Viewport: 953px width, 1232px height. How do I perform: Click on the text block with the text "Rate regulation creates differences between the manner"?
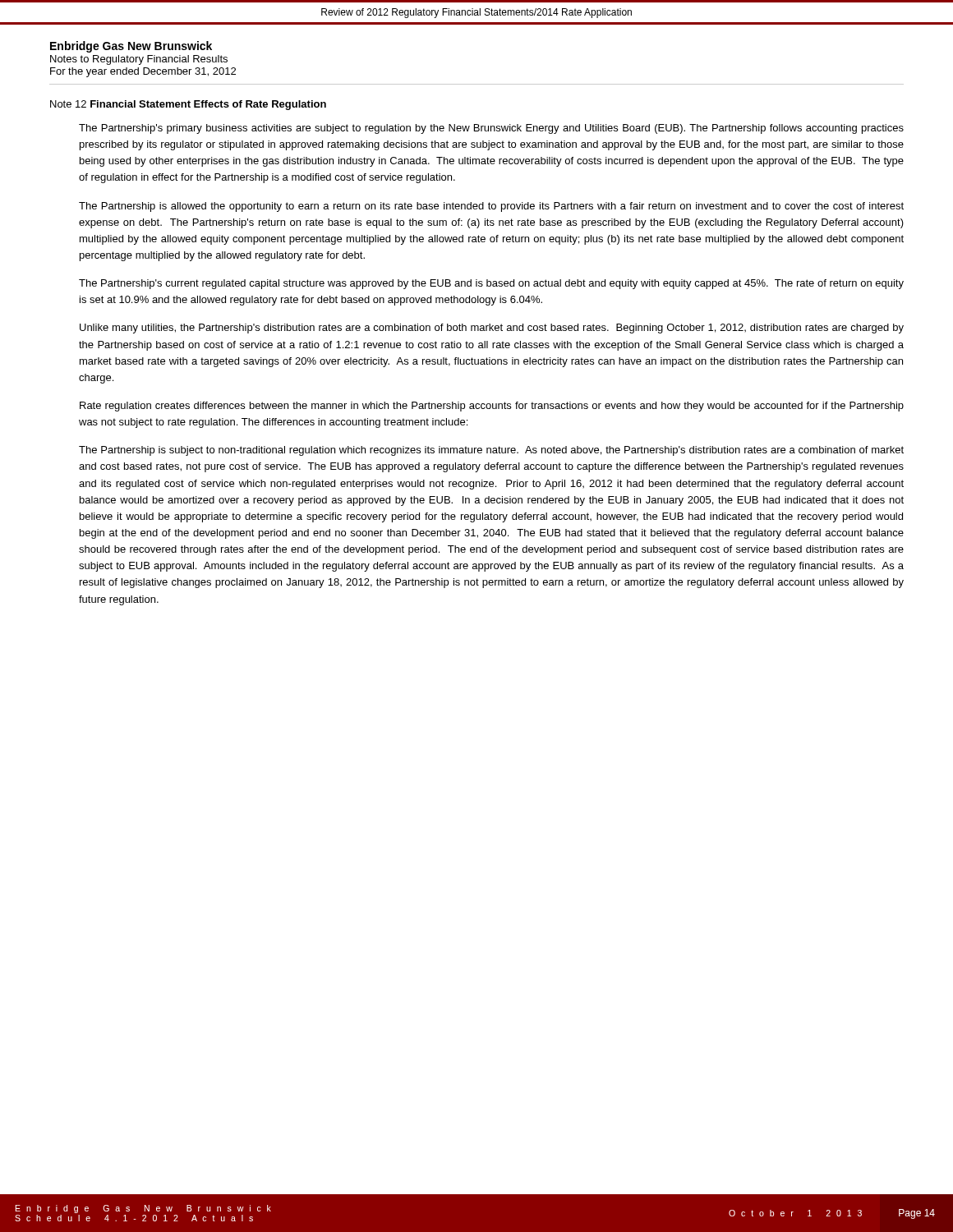point(491,414)
